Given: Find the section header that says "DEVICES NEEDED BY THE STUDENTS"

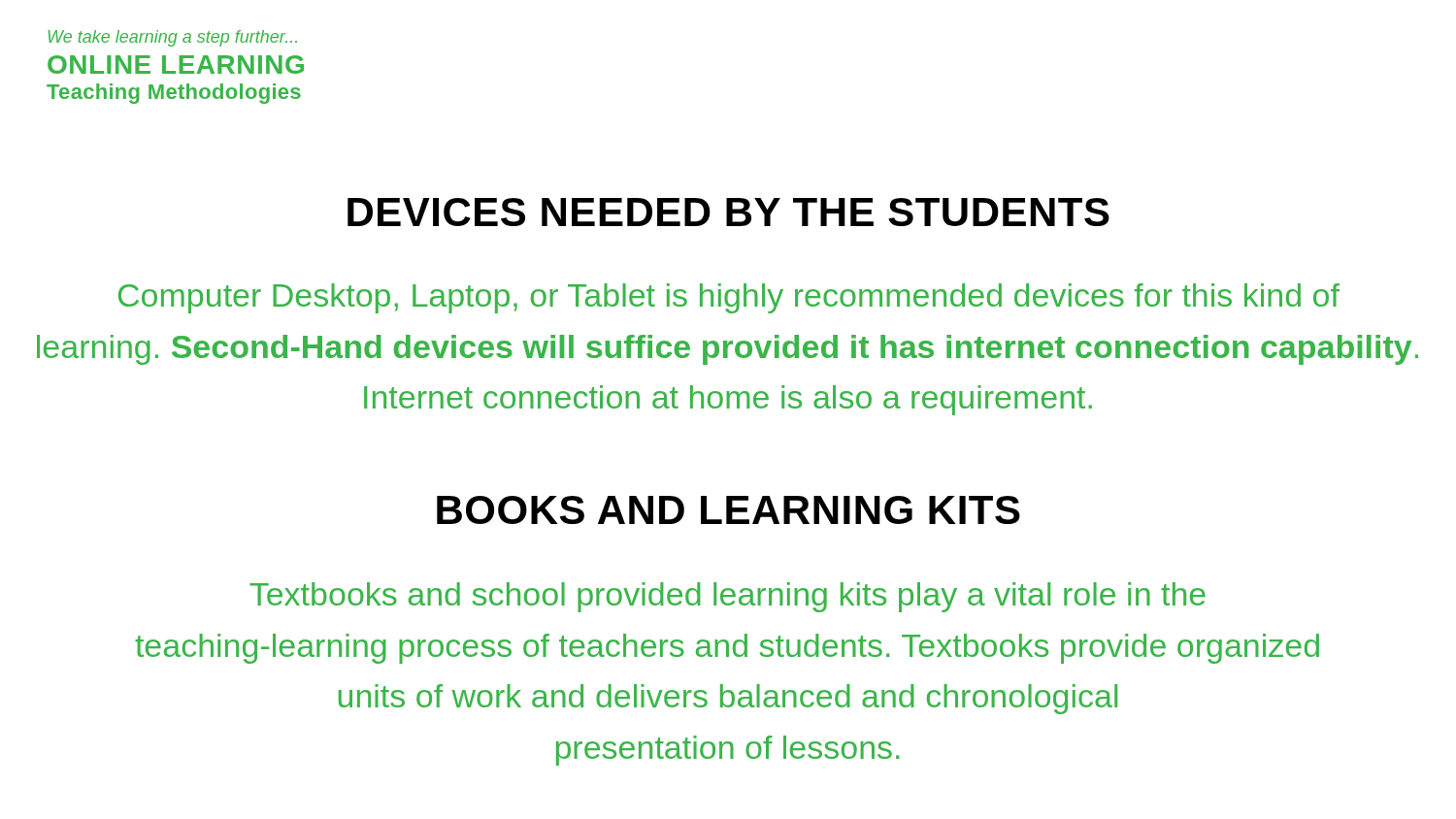Looking at the screenshot, I should click(728, 212).
